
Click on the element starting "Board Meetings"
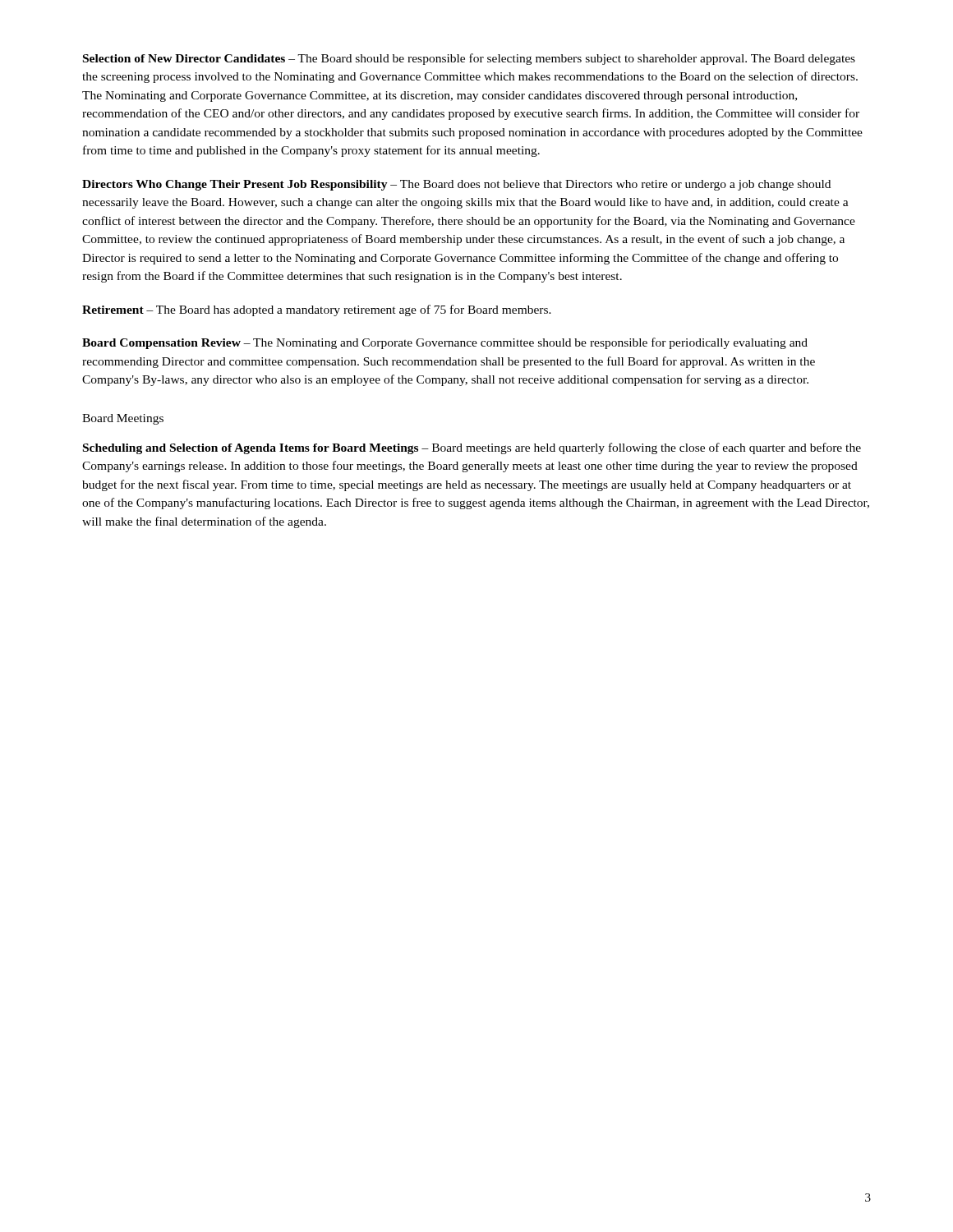pos(123,417)
